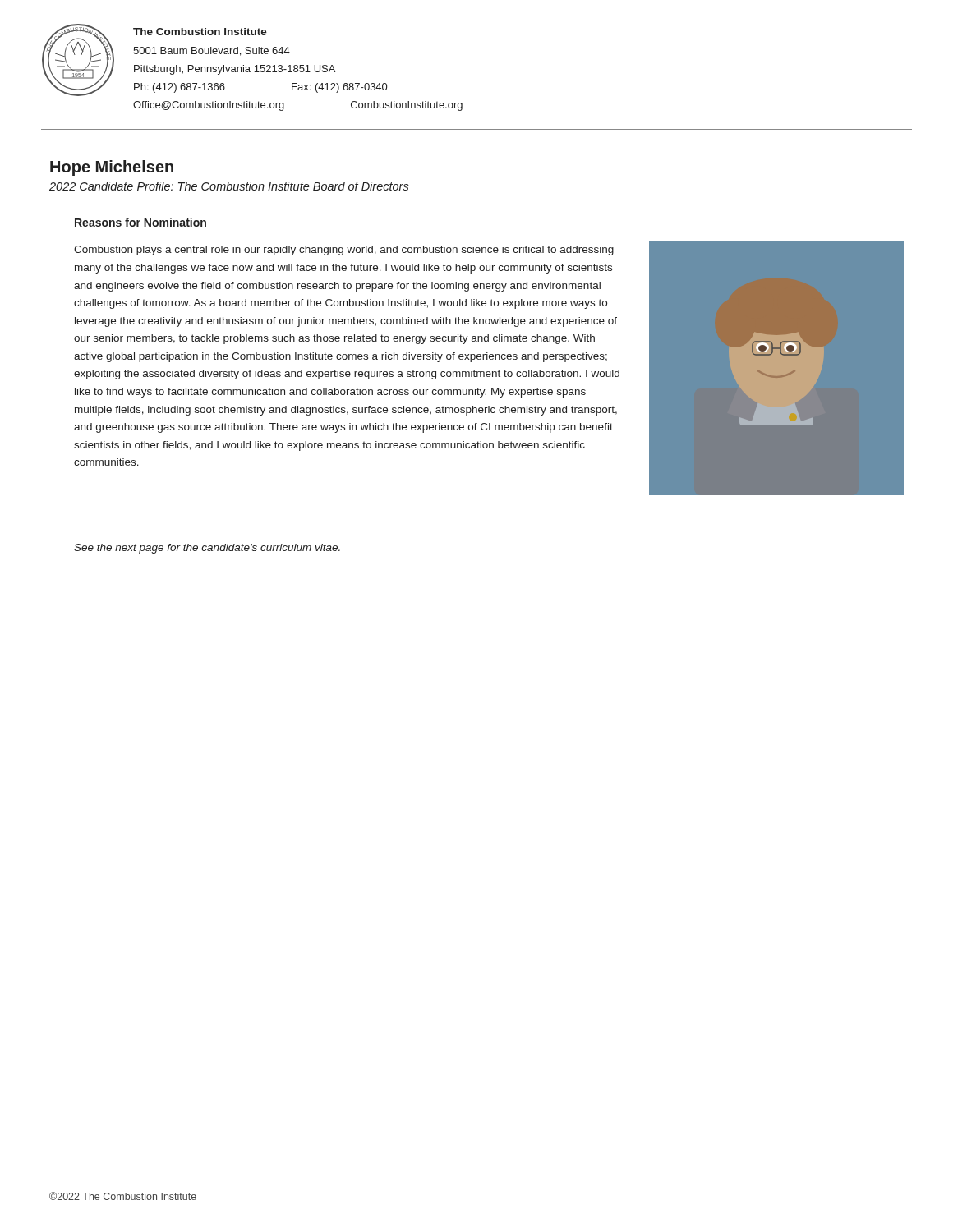Navigate to the text block starting "See the next"
The height and width of the screenshot is (1232, 953).
pyautogui.click(x=208, y=548)
